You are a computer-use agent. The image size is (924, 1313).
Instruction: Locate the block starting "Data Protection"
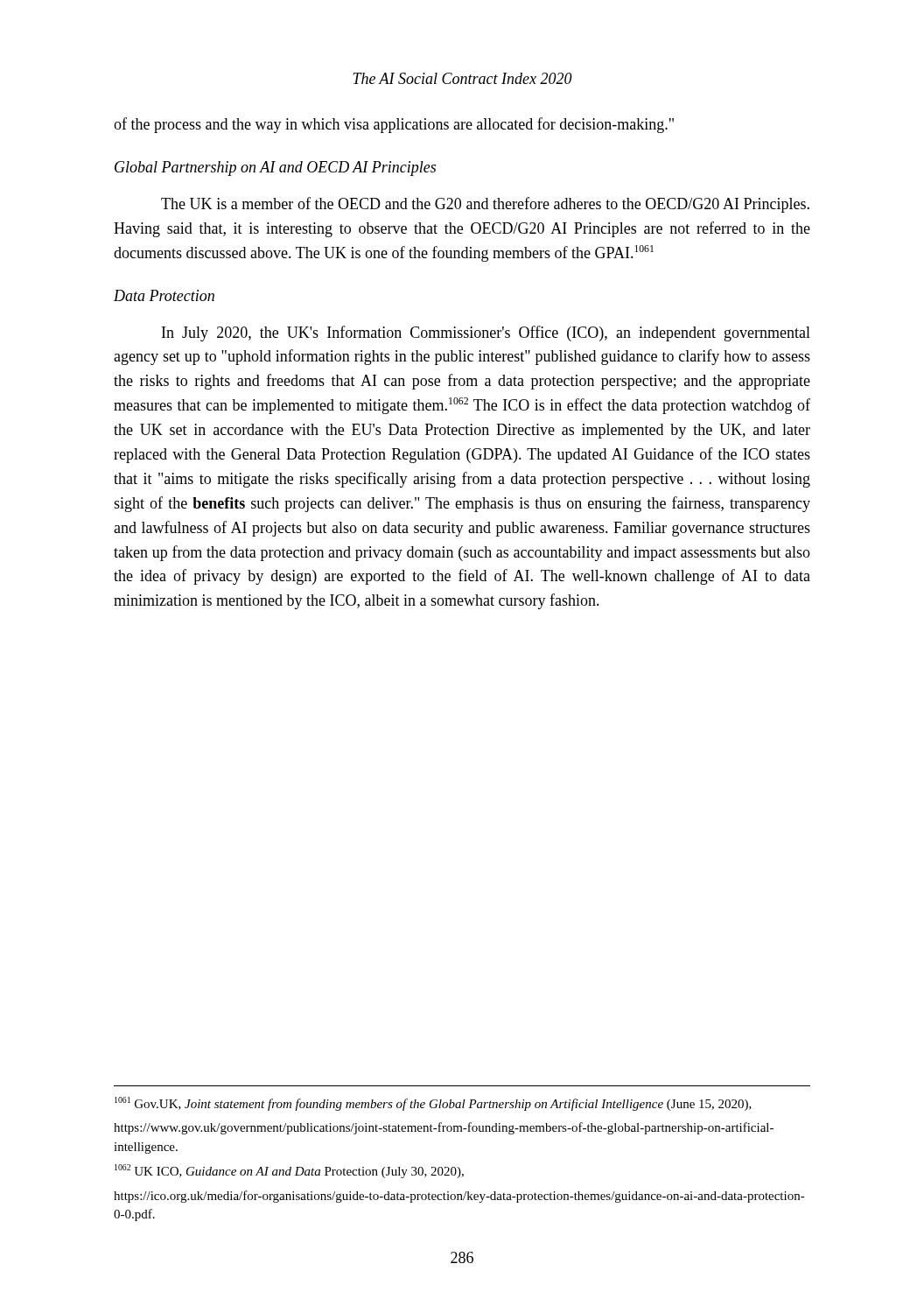pos(164,295)
